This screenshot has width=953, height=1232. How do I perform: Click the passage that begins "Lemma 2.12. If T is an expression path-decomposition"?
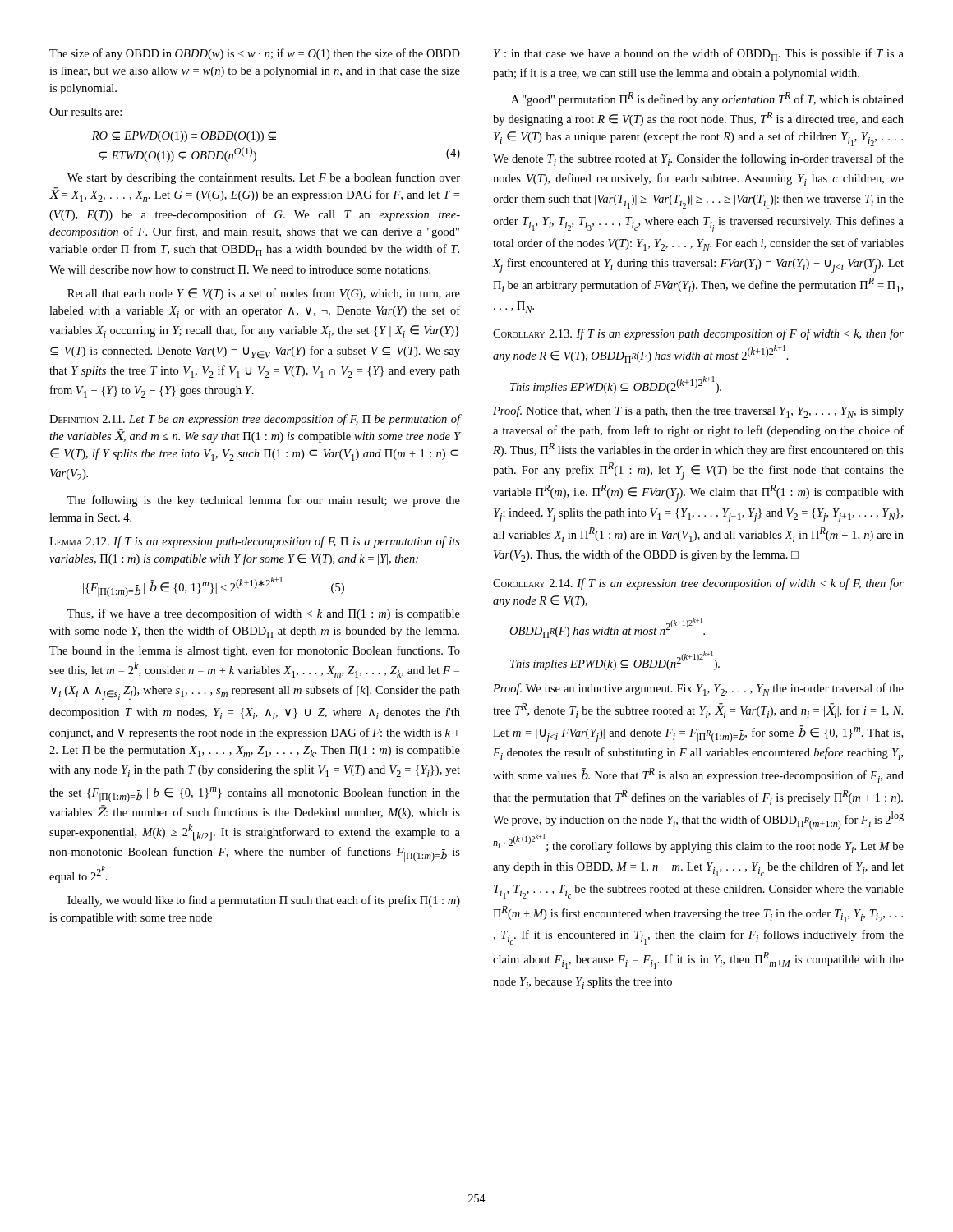point(255,550)
